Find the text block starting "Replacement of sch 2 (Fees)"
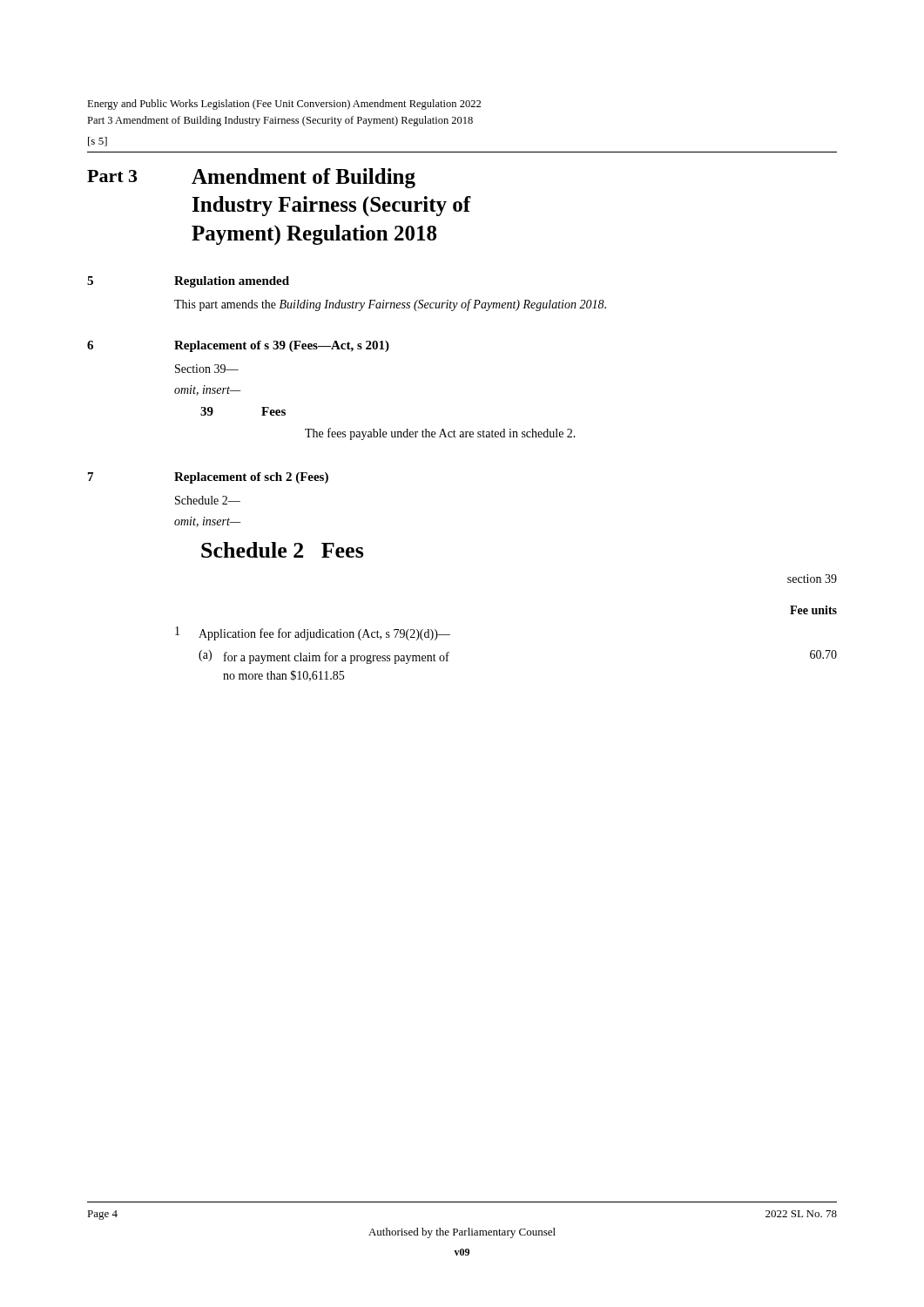The image size is (924, 1307). (x=251, y=476)
